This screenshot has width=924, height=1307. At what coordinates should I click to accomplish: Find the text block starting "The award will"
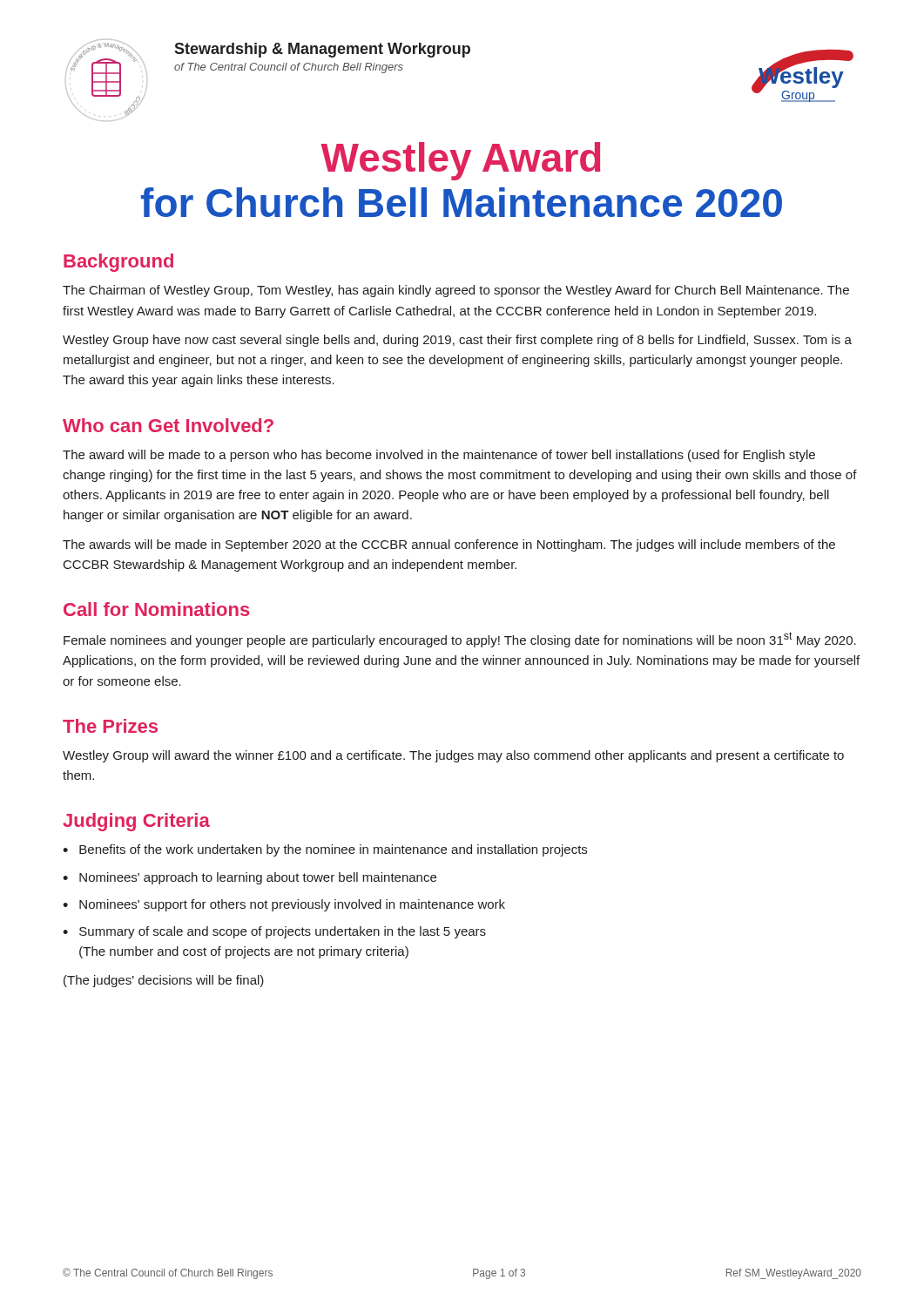tap(460, 485)
